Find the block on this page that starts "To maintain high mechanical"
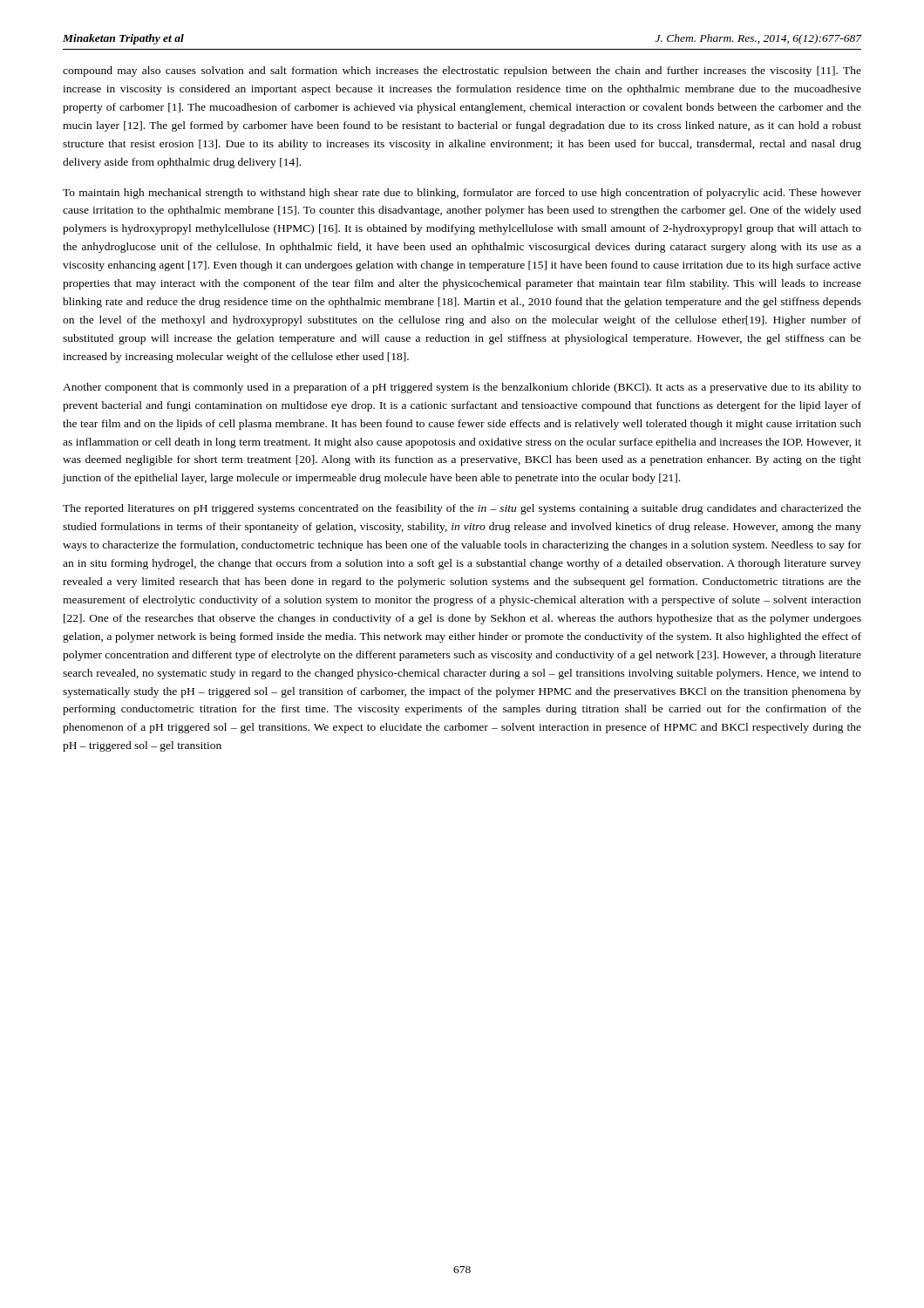This screenshot has height=1308, width=924. tap(462, 274)
